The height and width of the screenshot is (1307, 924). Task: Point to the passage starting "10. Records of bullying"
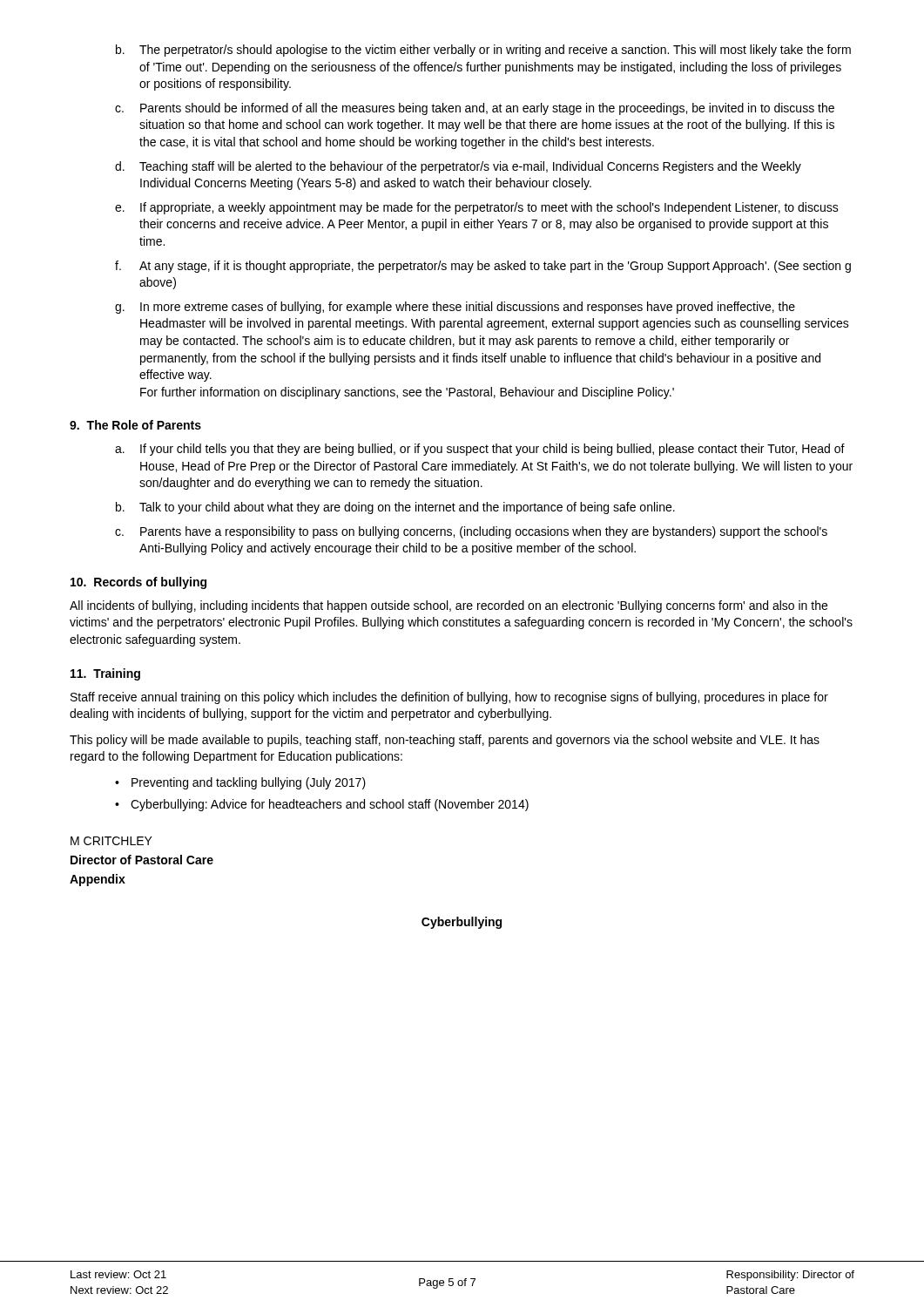point(139,582)
